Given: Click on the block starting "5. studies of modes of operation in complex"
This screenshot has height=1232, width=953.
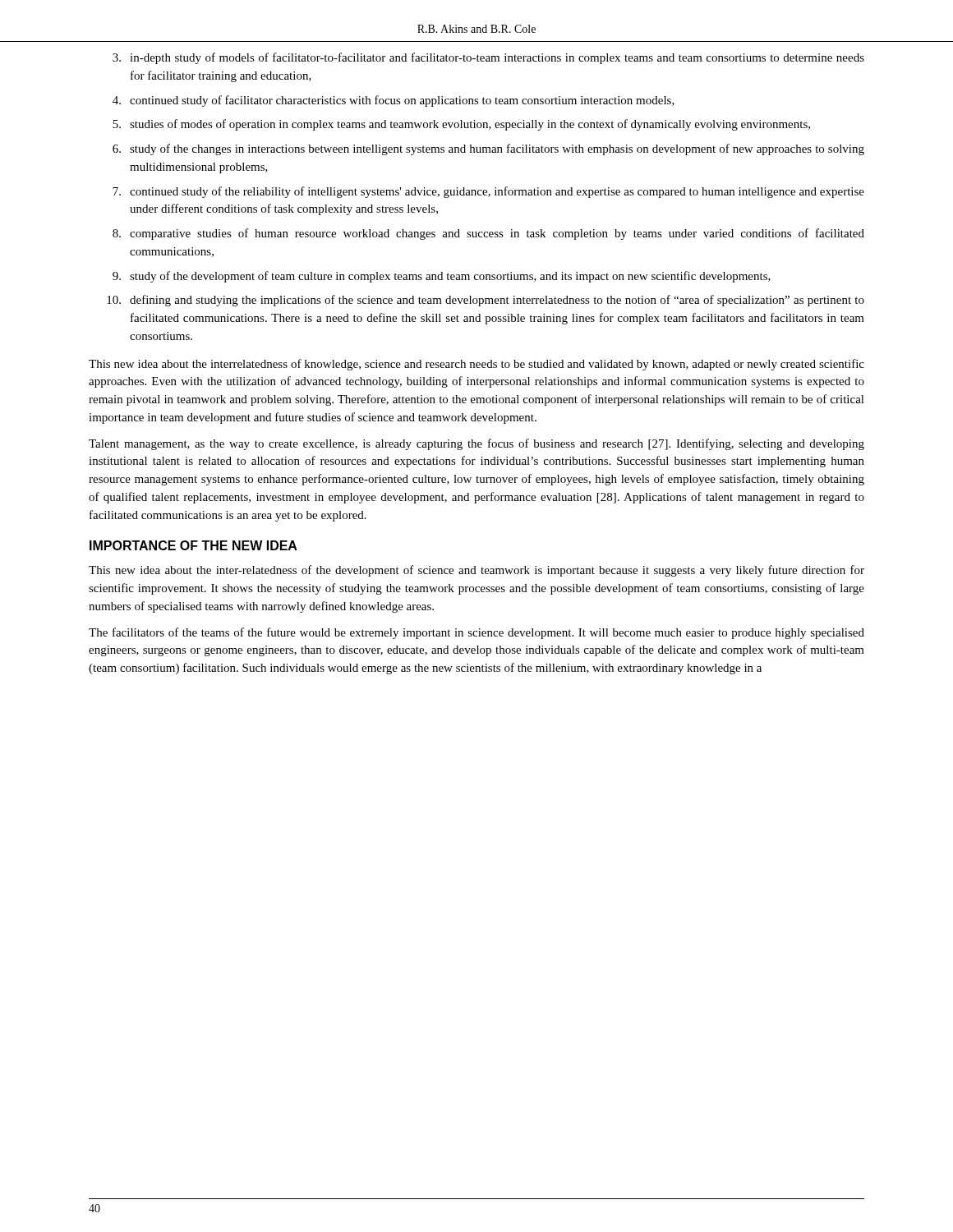Looking at the screenshot, I should point(476,125).
